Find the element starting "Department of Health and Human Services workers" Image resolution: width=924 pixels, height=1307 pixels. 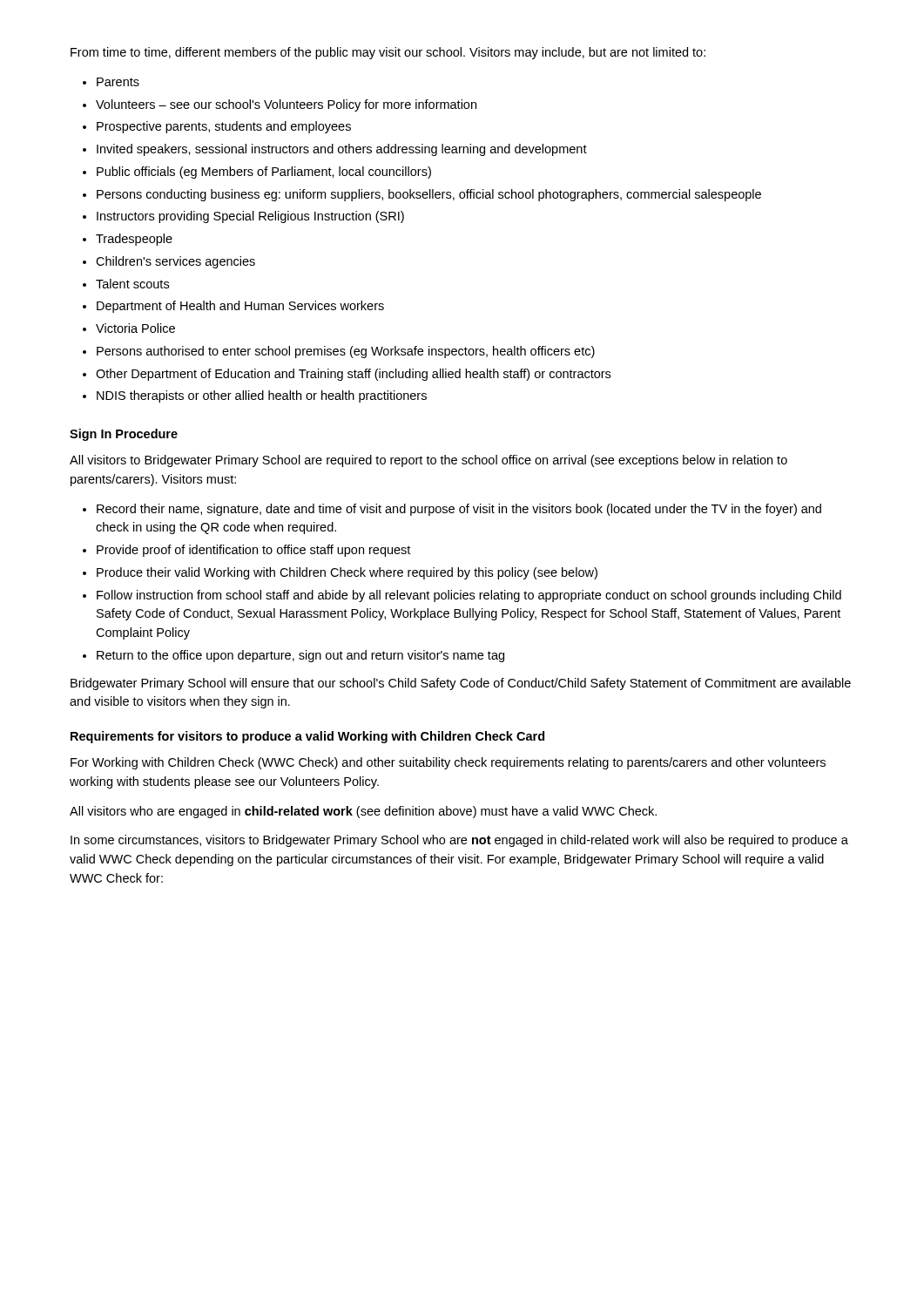point(240,307)
